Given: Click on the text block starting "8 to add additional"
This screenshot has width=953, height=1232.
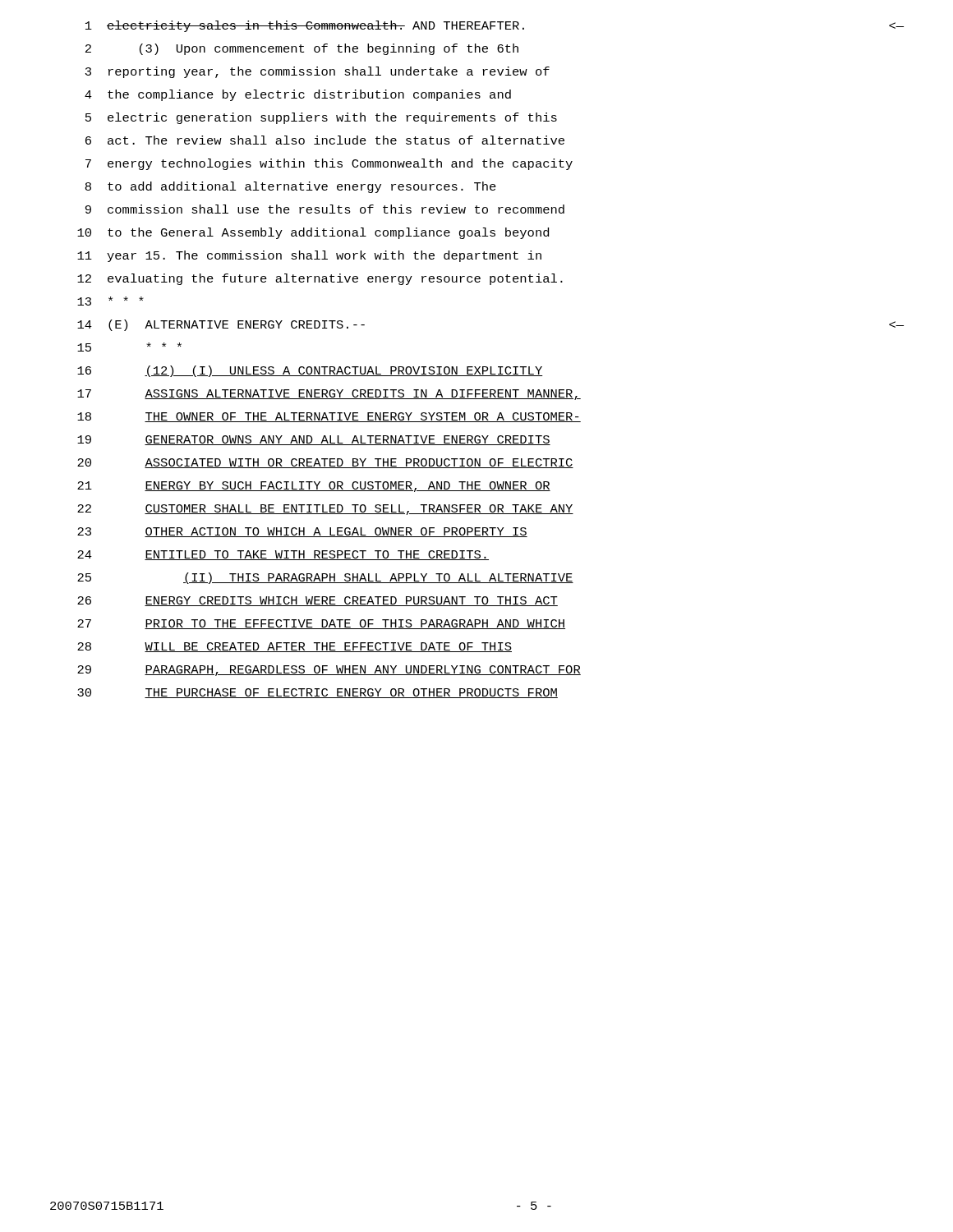Looking at the screenshot, I should (476, 187).
